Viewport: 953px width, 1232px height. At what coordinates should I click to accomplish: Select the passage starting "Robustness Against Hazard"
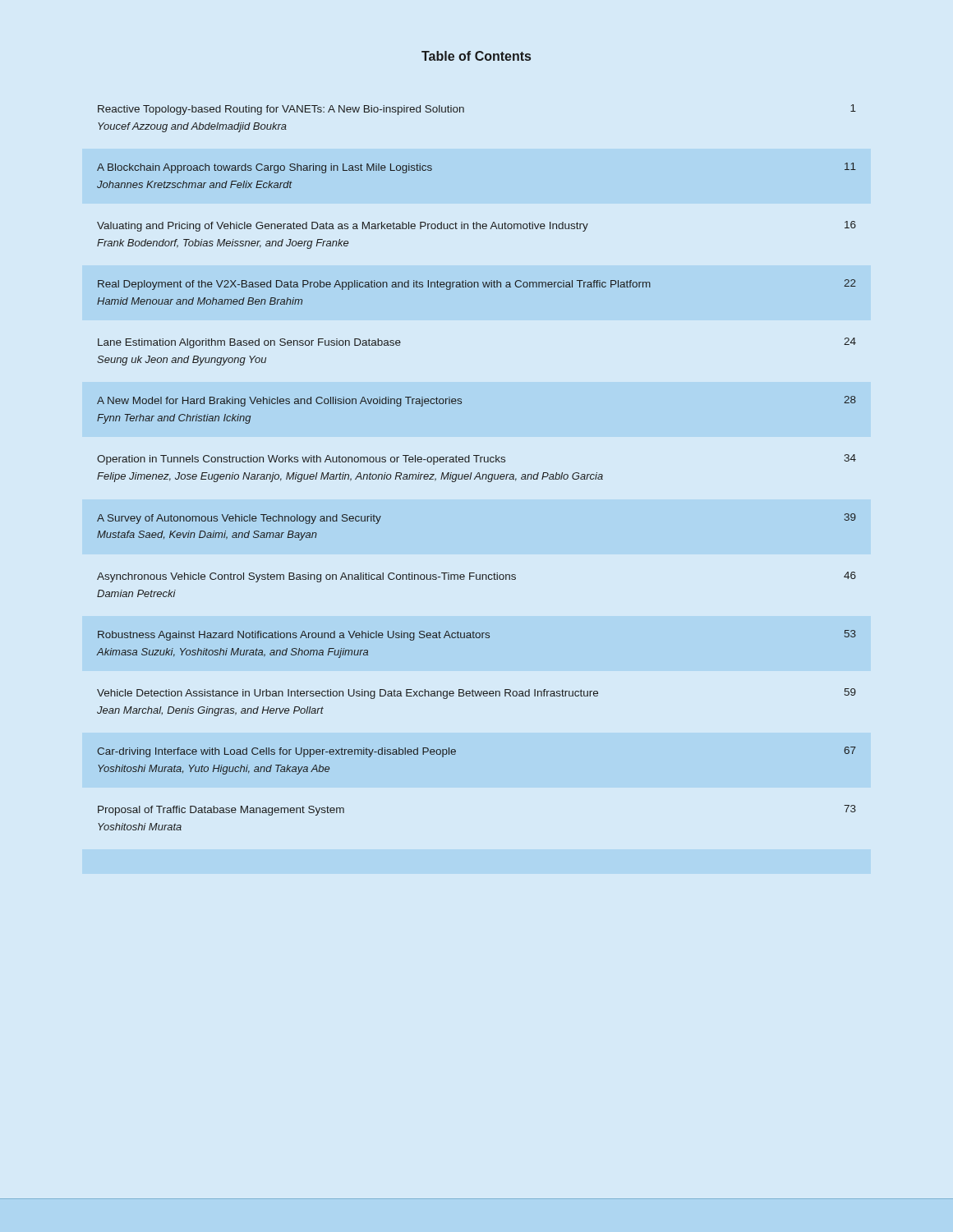pos(476,643)
